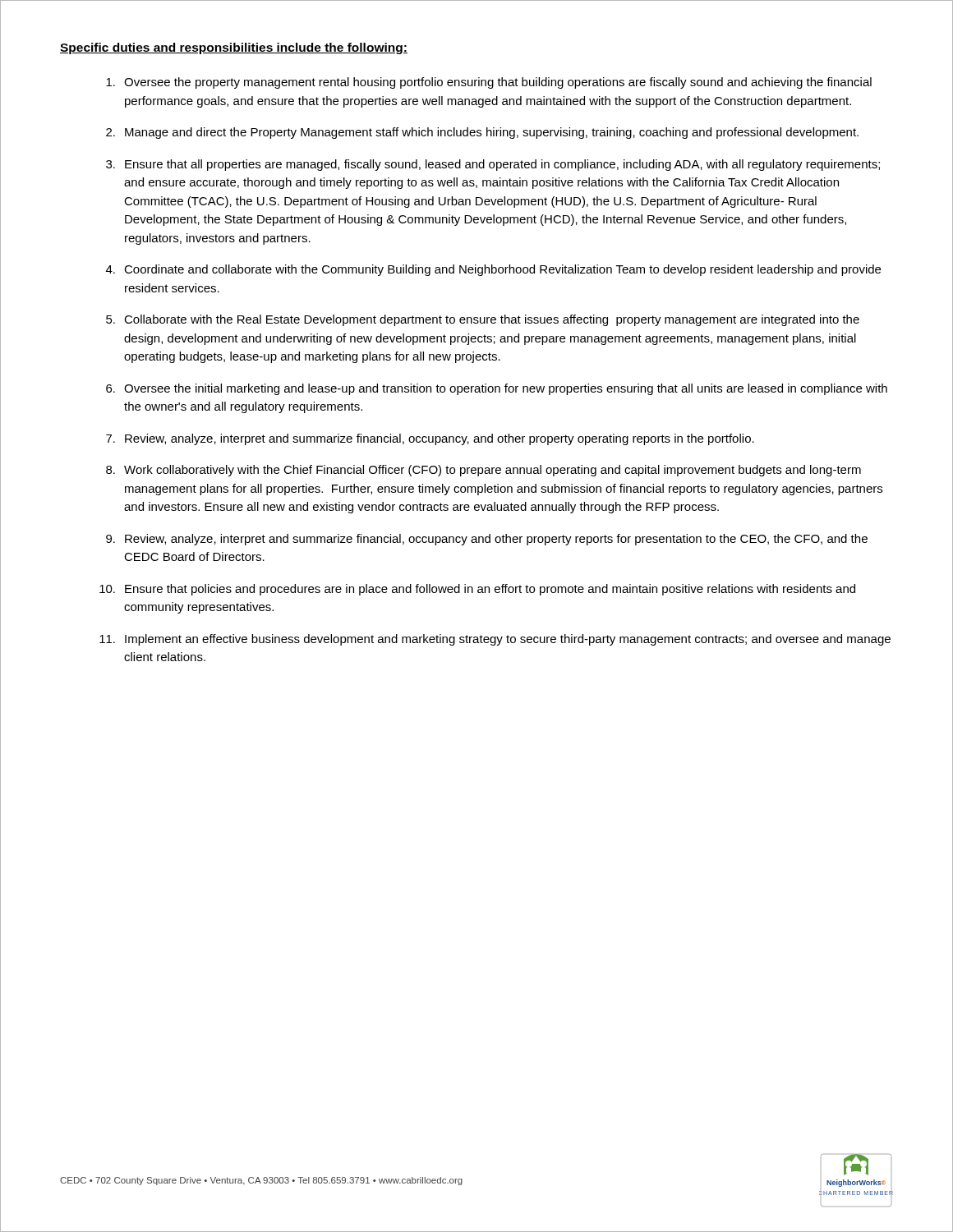The height and width of the screenshot is (1232, 953).
Task: Navigate to the text block starting "Oversee the property management rental"
Action: coord(476,92)
